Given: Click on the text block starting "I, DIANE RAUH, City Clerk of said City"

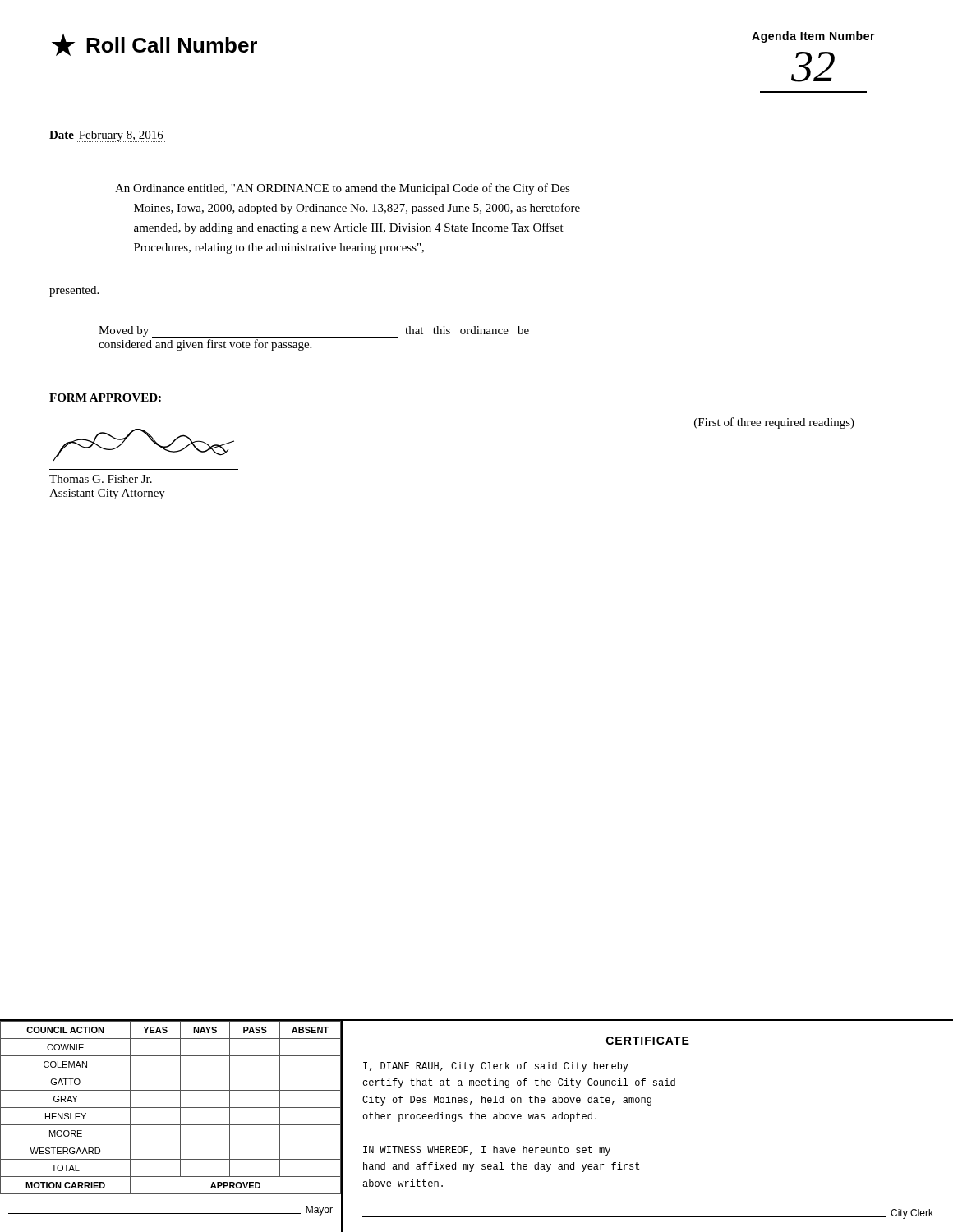Looking at the screenshot, I should click(519, 1125).
